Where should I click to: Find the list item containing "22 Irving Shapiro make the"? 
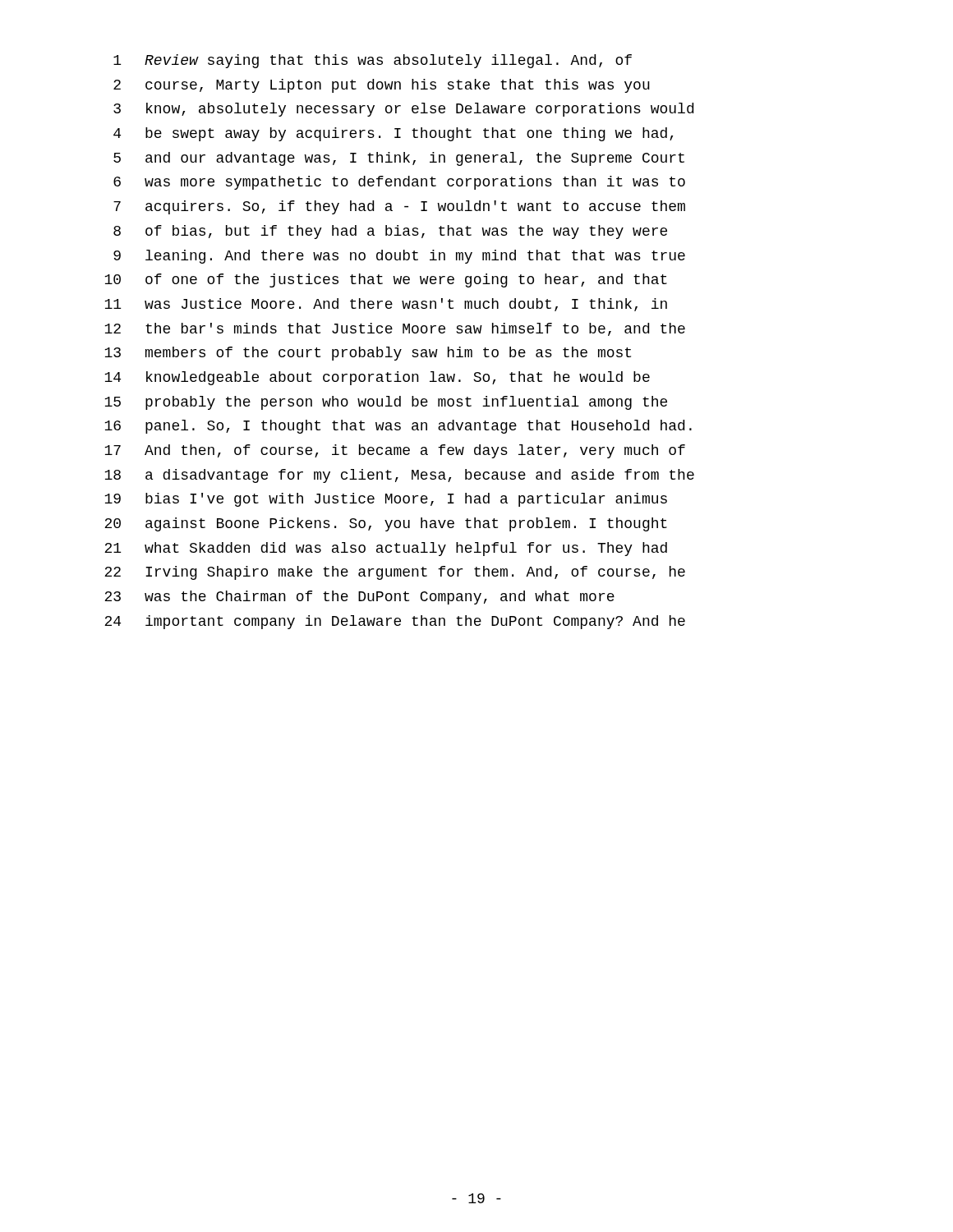coord(384,573)
